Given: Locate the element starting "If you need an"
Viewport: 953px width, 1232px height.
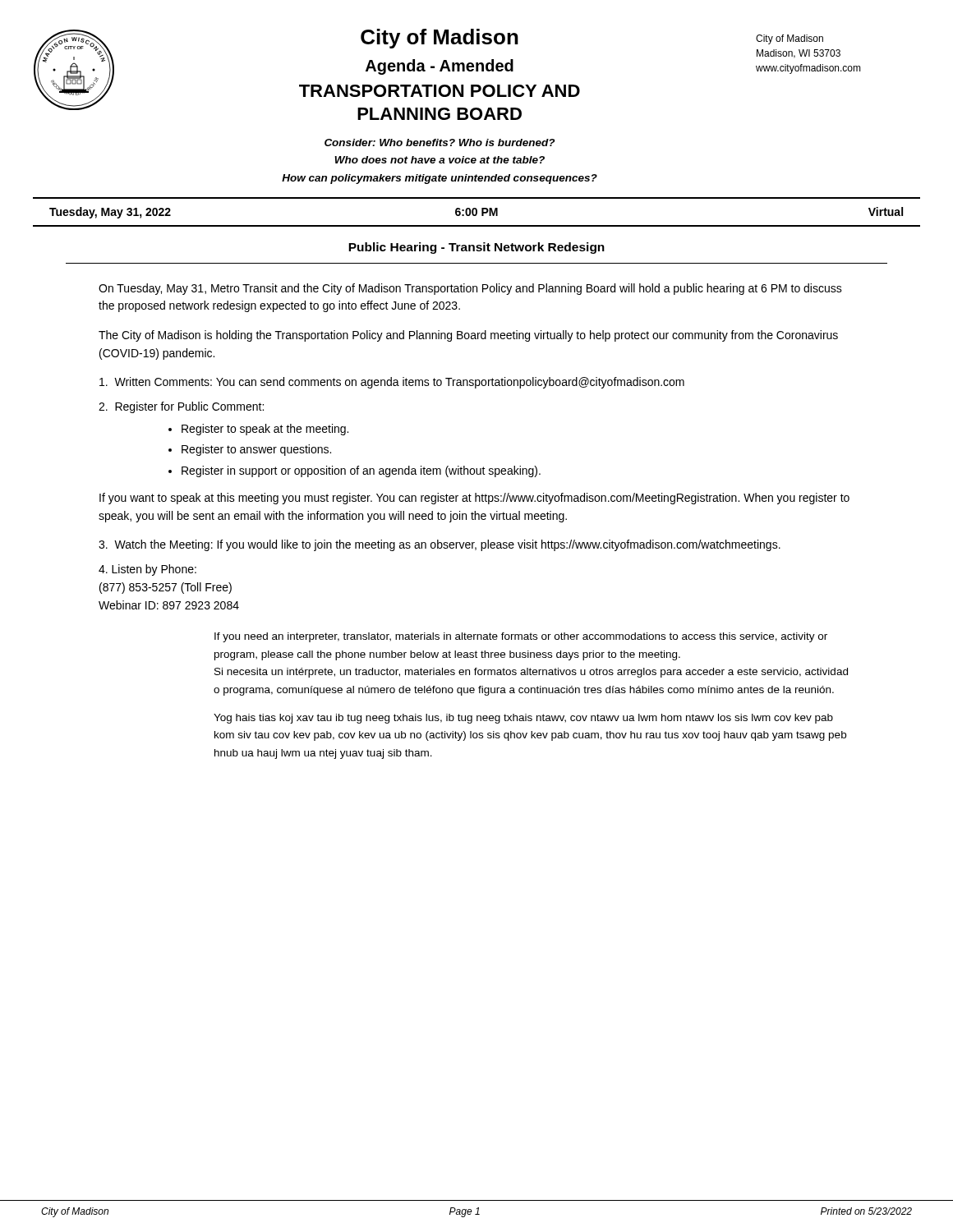Looking at the screenshot, I should click(x=531, y=663).
